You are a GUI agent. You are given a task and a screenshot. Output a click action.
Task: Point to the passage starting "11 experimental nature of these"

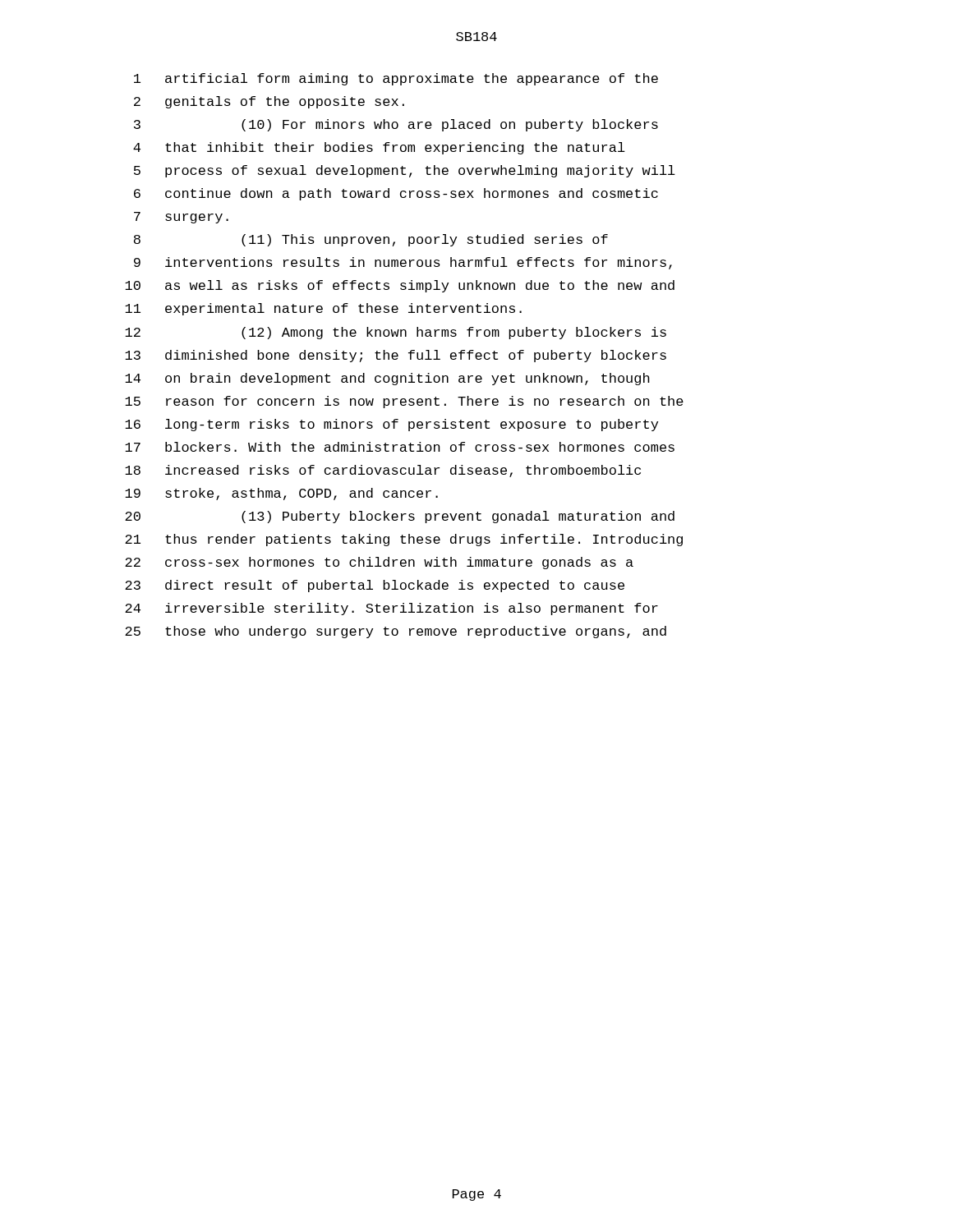(312, 310)
